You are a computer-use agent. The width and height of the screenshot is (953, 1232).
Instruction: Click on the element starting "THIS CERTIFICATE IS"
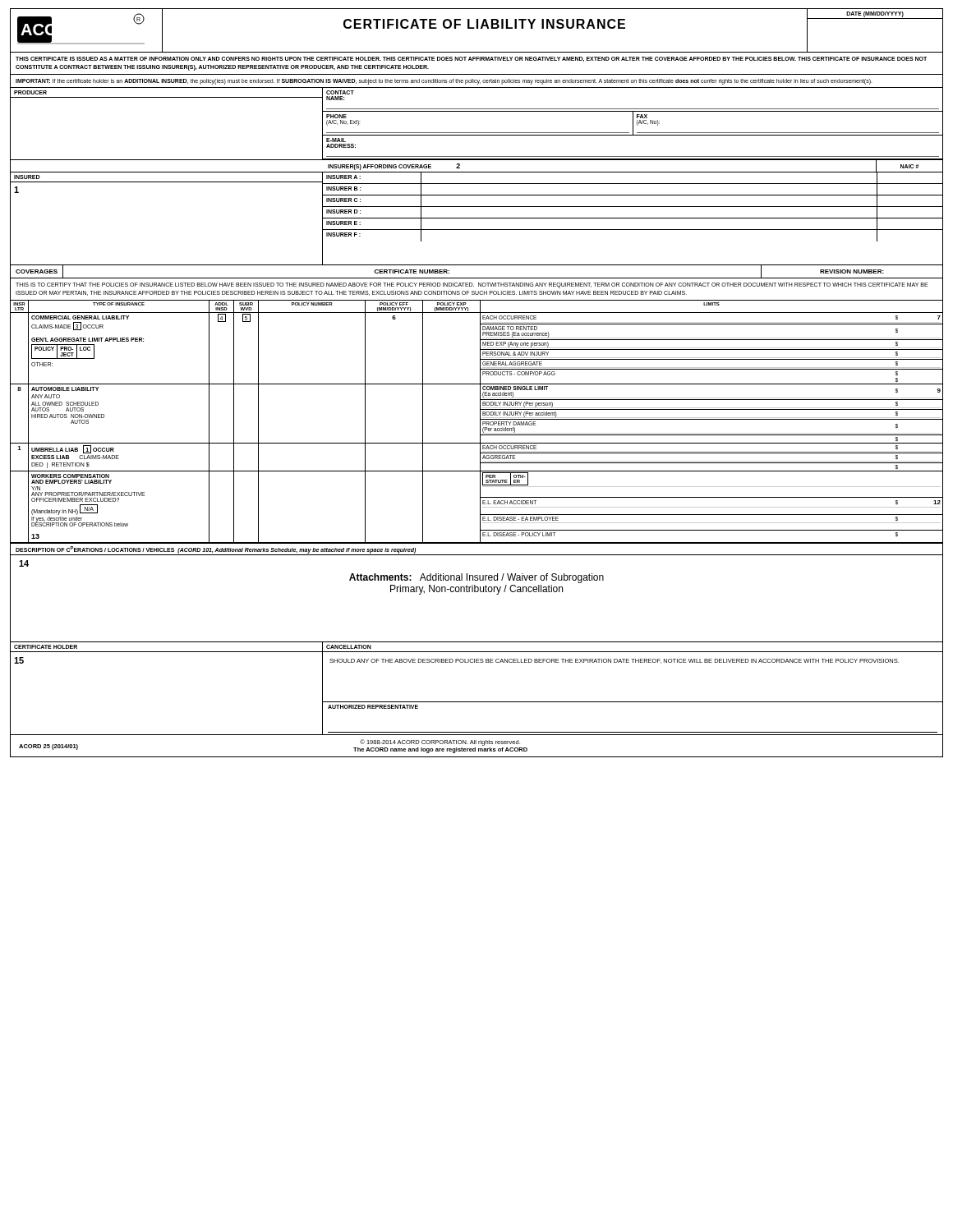click(471, 63)
